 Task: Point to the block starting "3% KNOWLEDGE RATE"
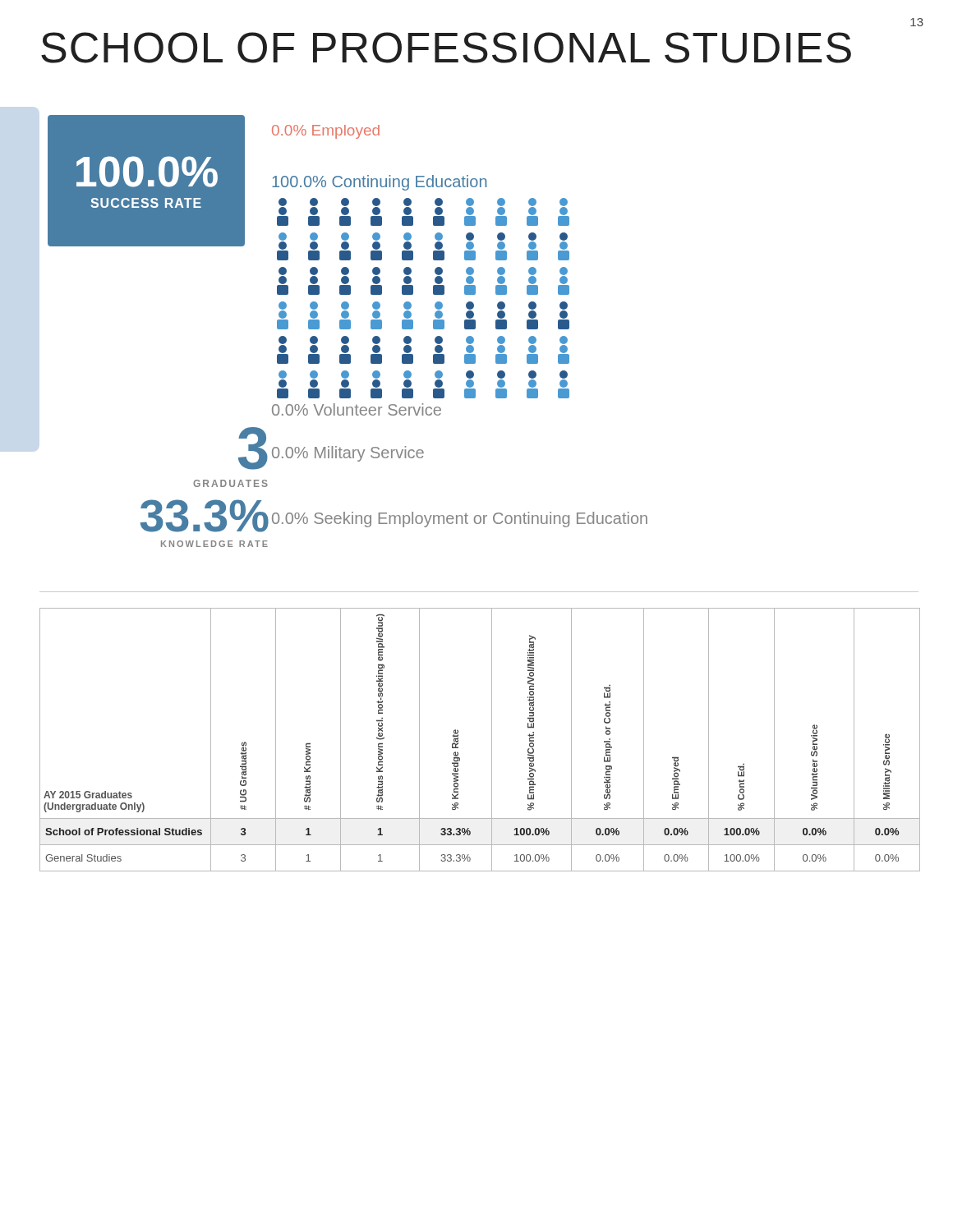point(159,521)
